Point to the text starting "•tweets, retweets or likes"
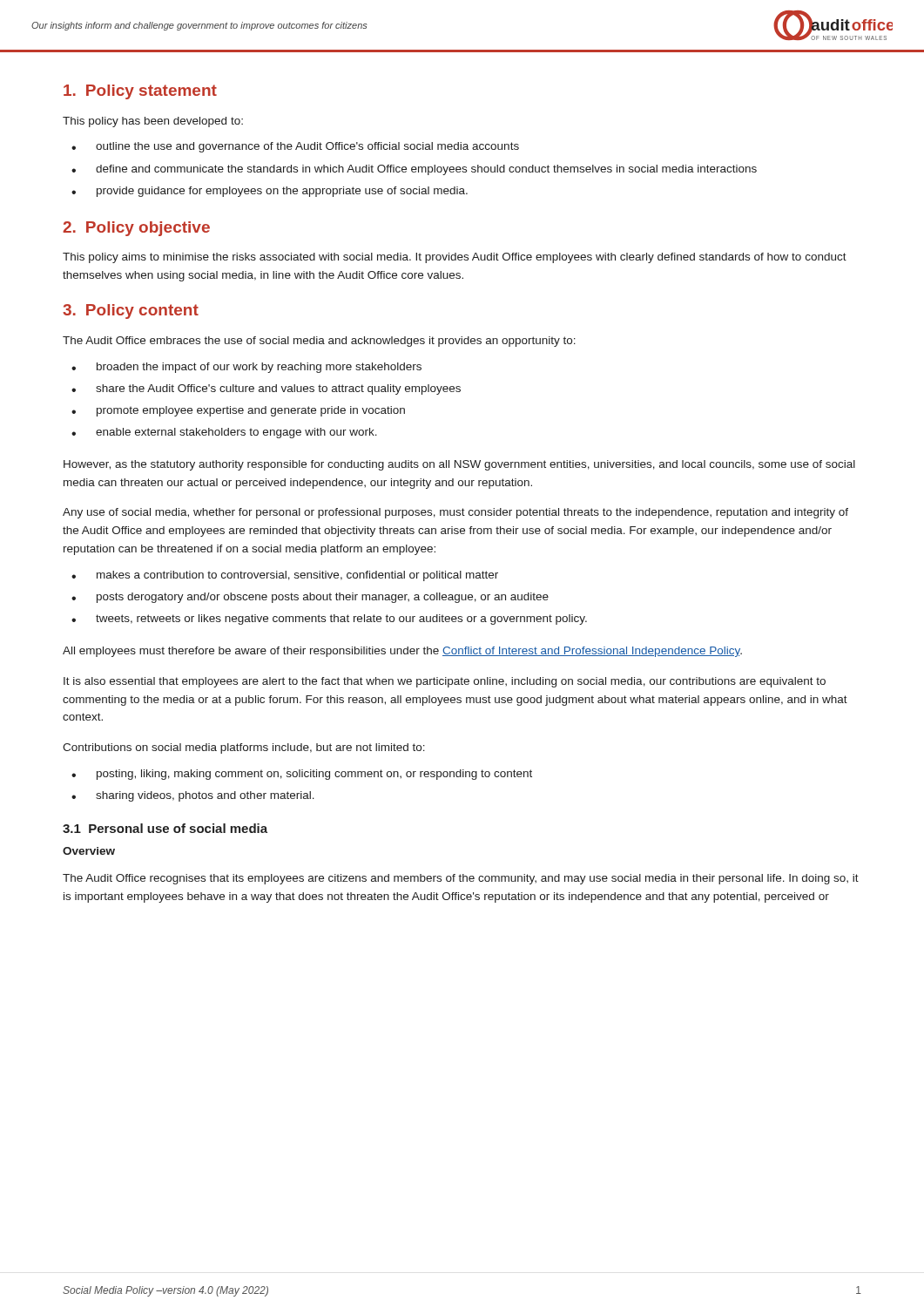 [325, 620]
